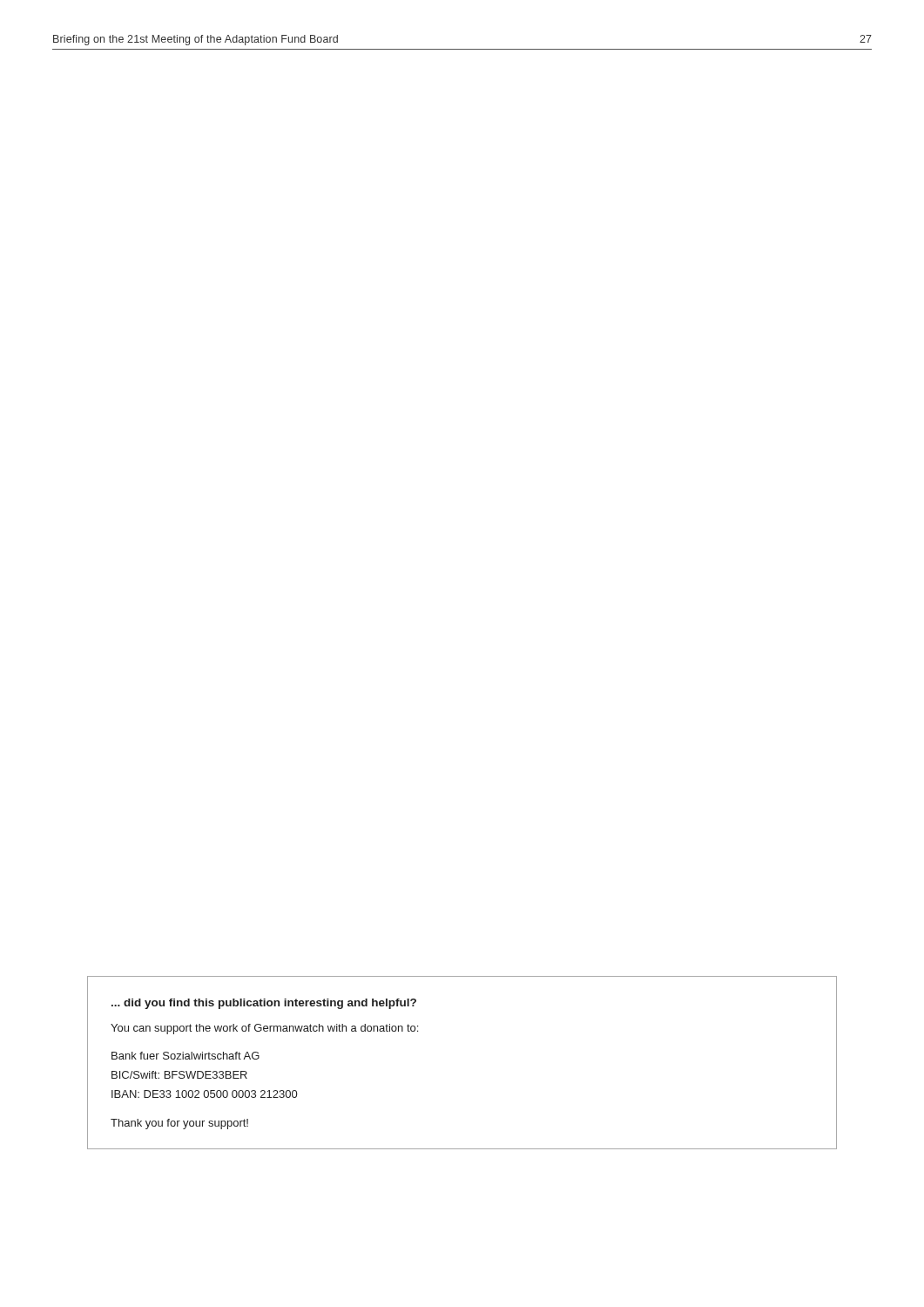The image size is (924, 1307).
Task: Find the text block with the text "... did you"
Action: point(264,1004)
